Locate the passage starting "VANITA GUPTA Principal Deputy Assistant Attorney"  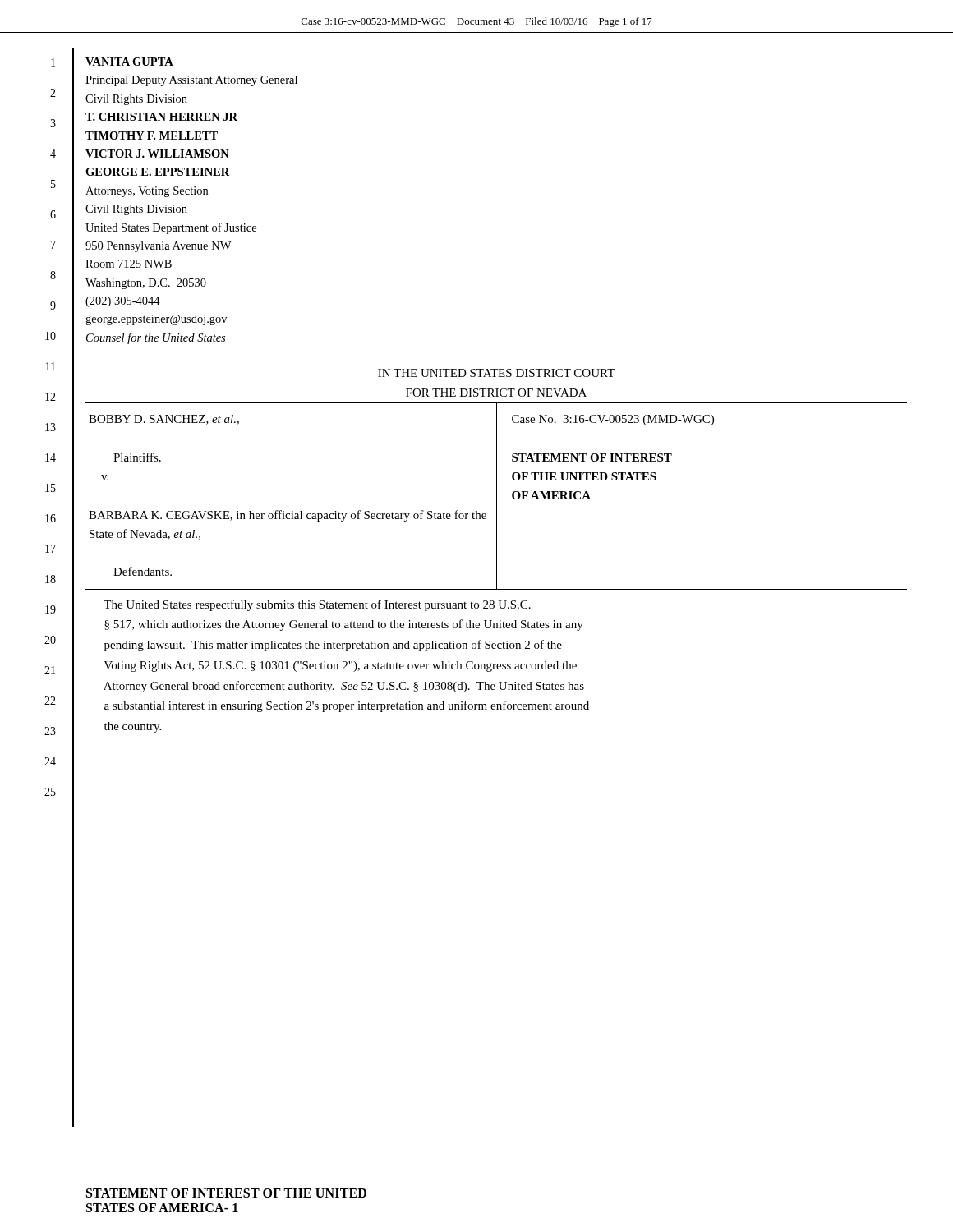(192, 200)
